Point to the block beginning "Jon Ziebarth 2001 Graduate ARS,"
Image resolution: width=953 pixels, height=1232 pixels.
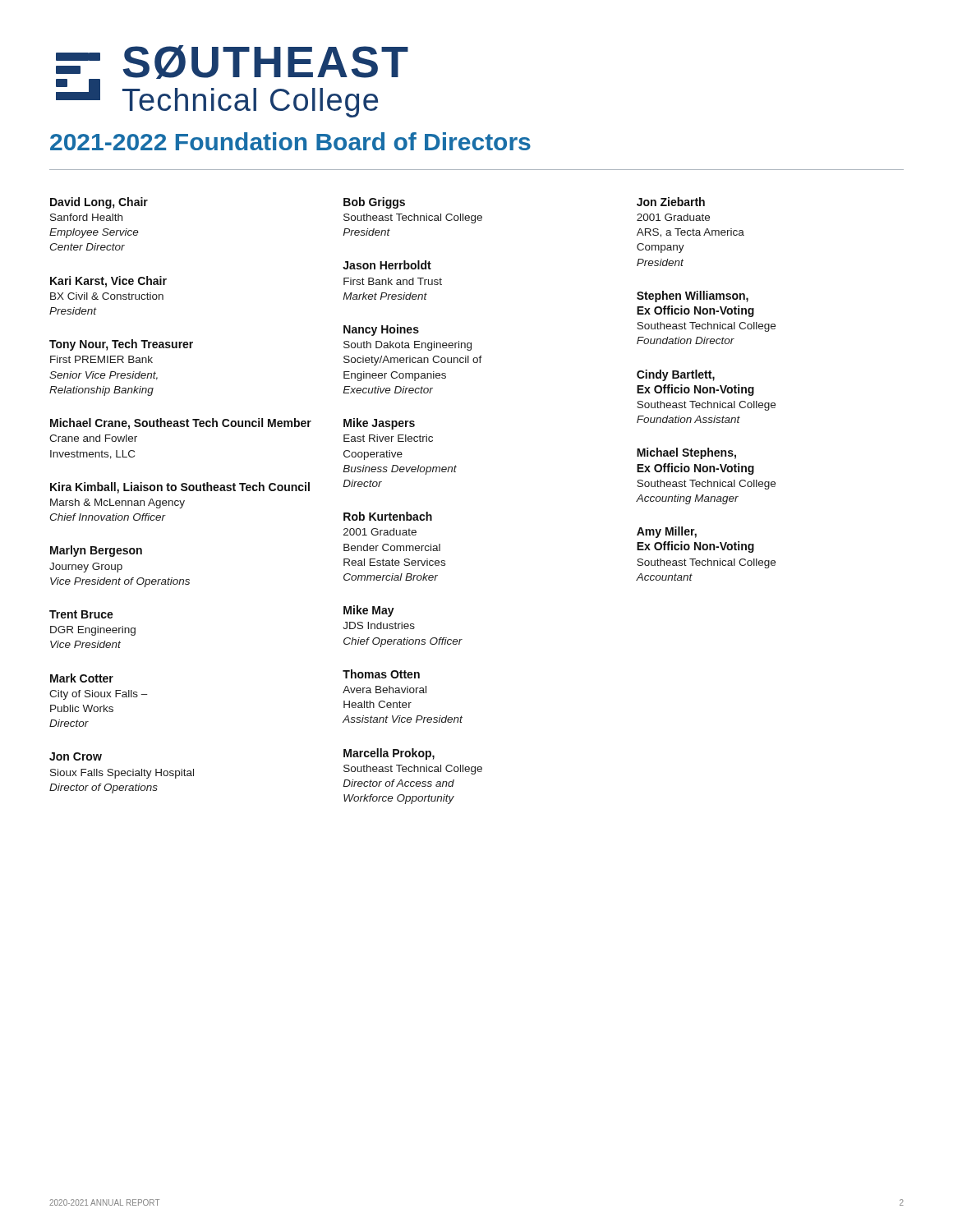click(x=671, y=202)
